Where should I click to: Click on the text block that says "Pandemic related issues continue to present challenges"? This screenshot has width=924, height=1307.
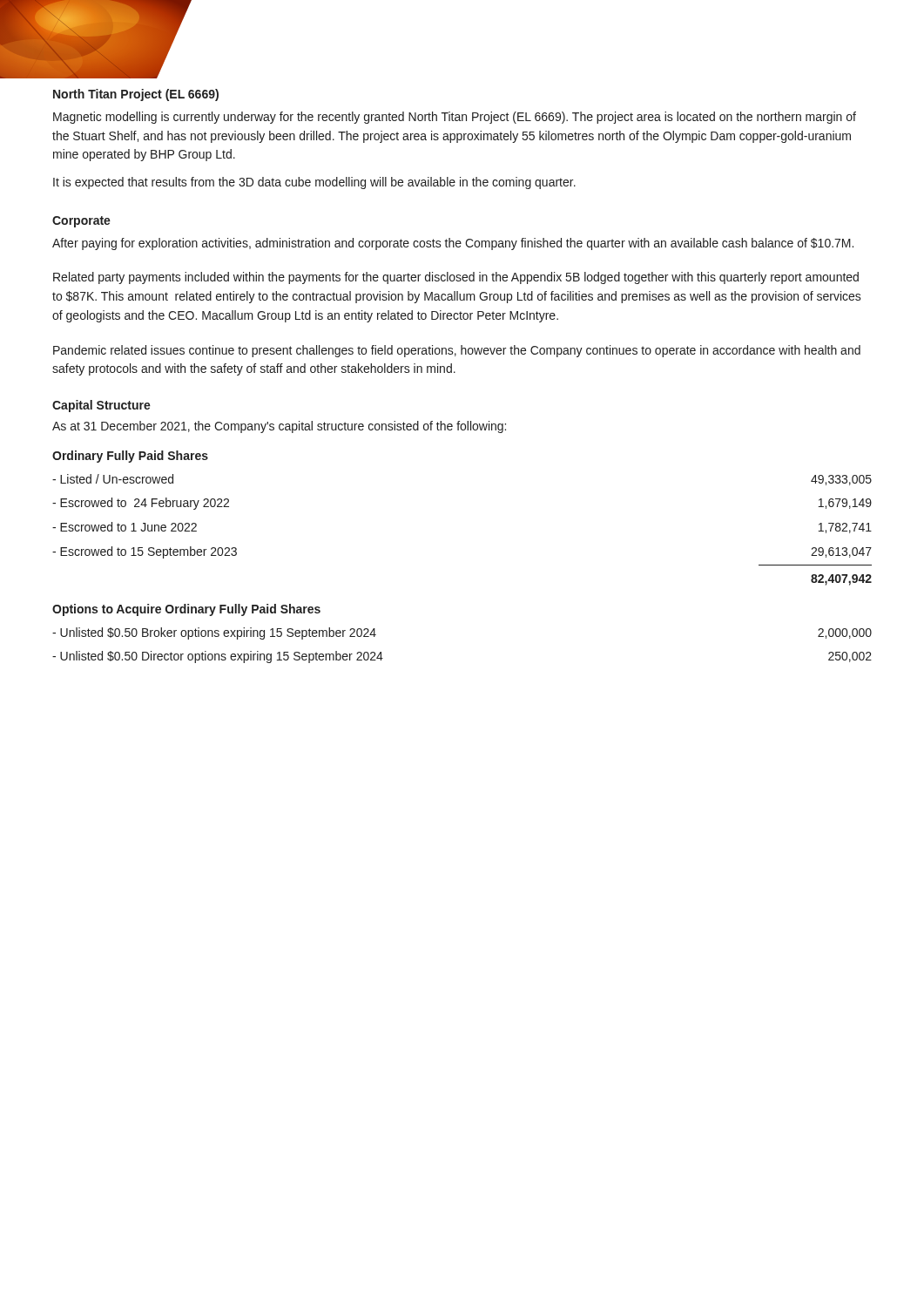(x=457, y=359)
